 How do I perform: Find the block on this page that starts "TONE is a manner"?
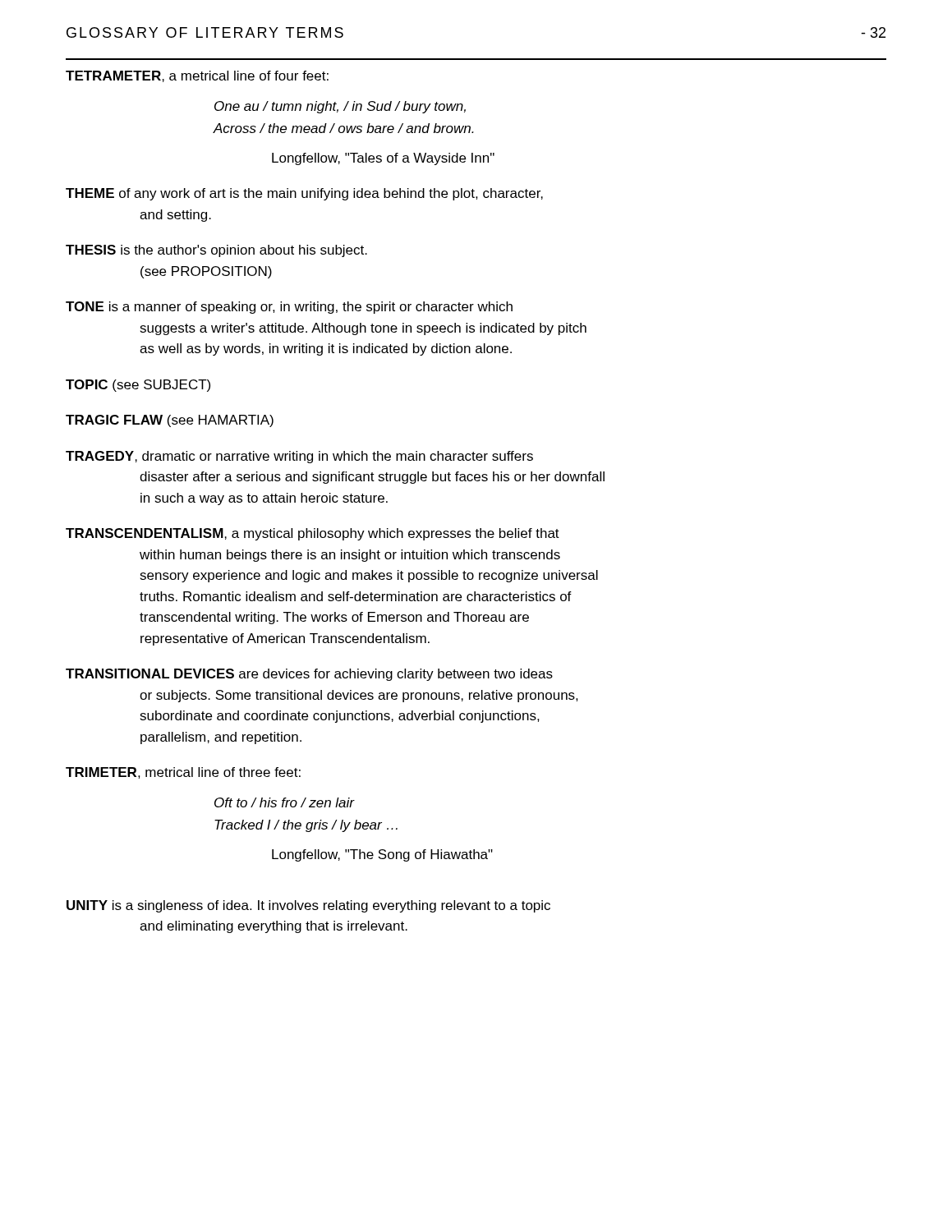[x=326, y=328]
